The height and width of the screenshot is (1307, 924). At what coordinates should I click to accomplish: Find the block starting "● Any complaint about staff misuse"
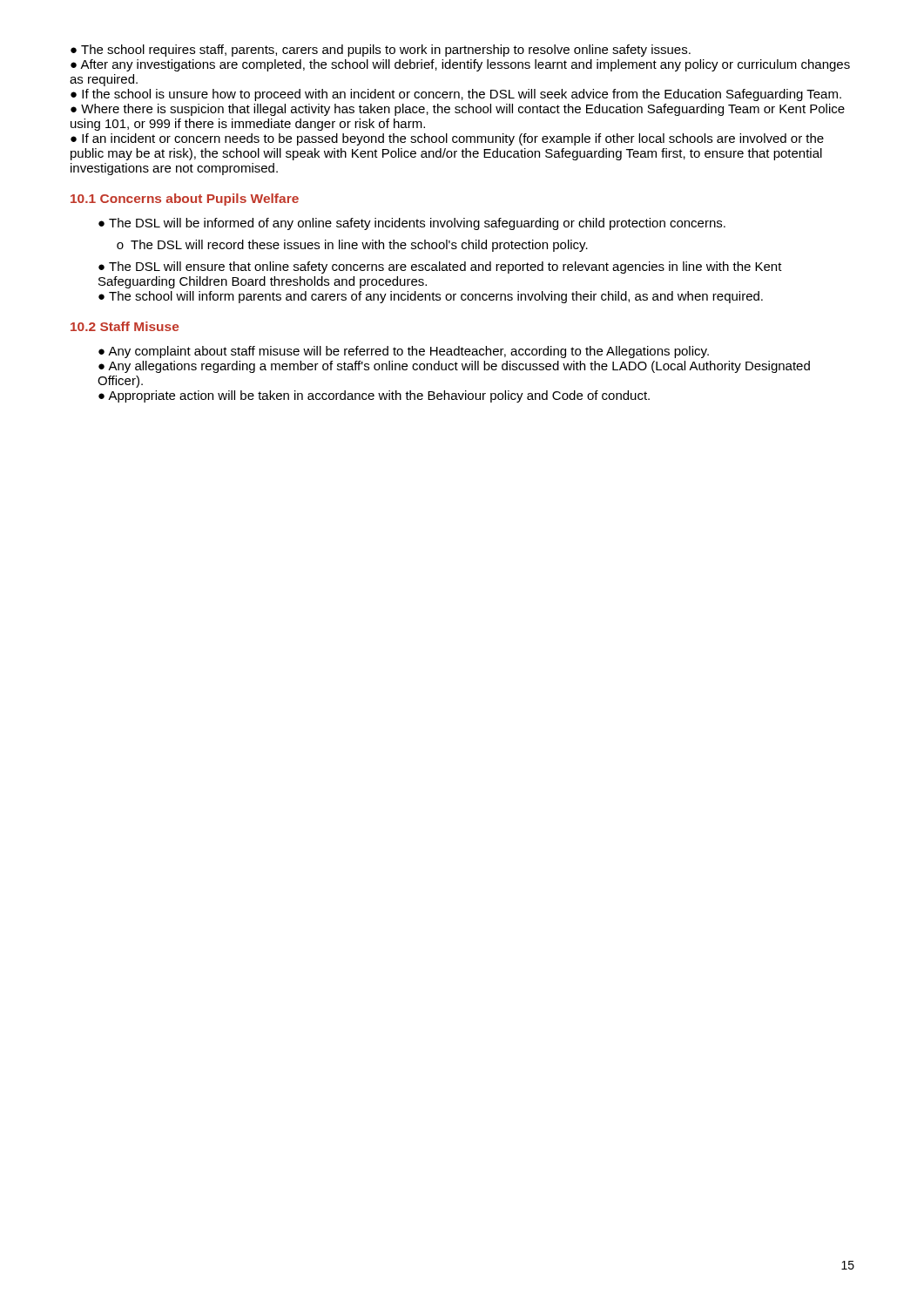476,350
